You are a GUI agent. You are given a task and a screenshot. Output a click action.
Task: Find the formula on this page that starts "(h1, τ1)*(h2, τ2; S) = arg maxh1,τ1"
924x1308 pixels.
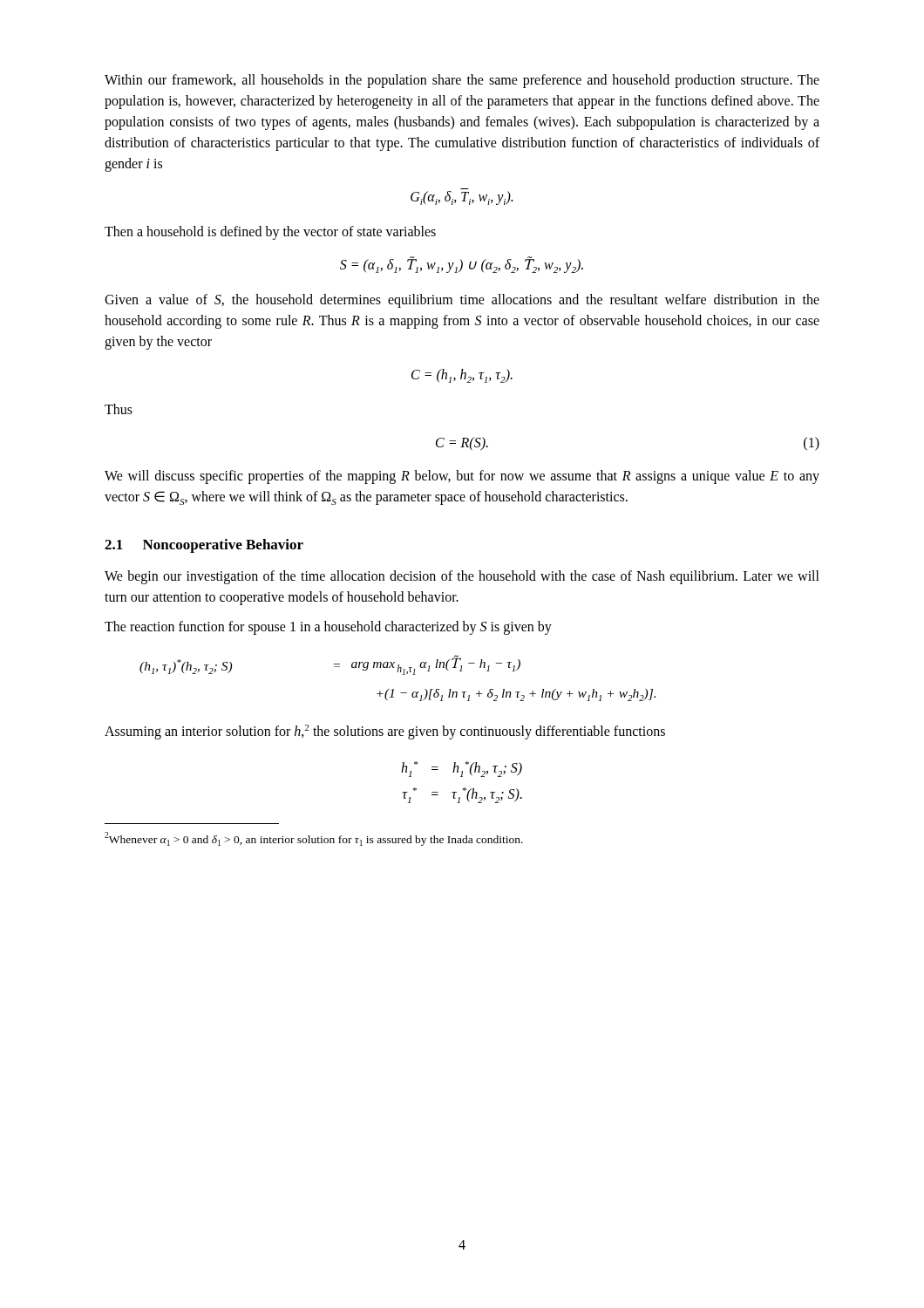pos(398,679)
